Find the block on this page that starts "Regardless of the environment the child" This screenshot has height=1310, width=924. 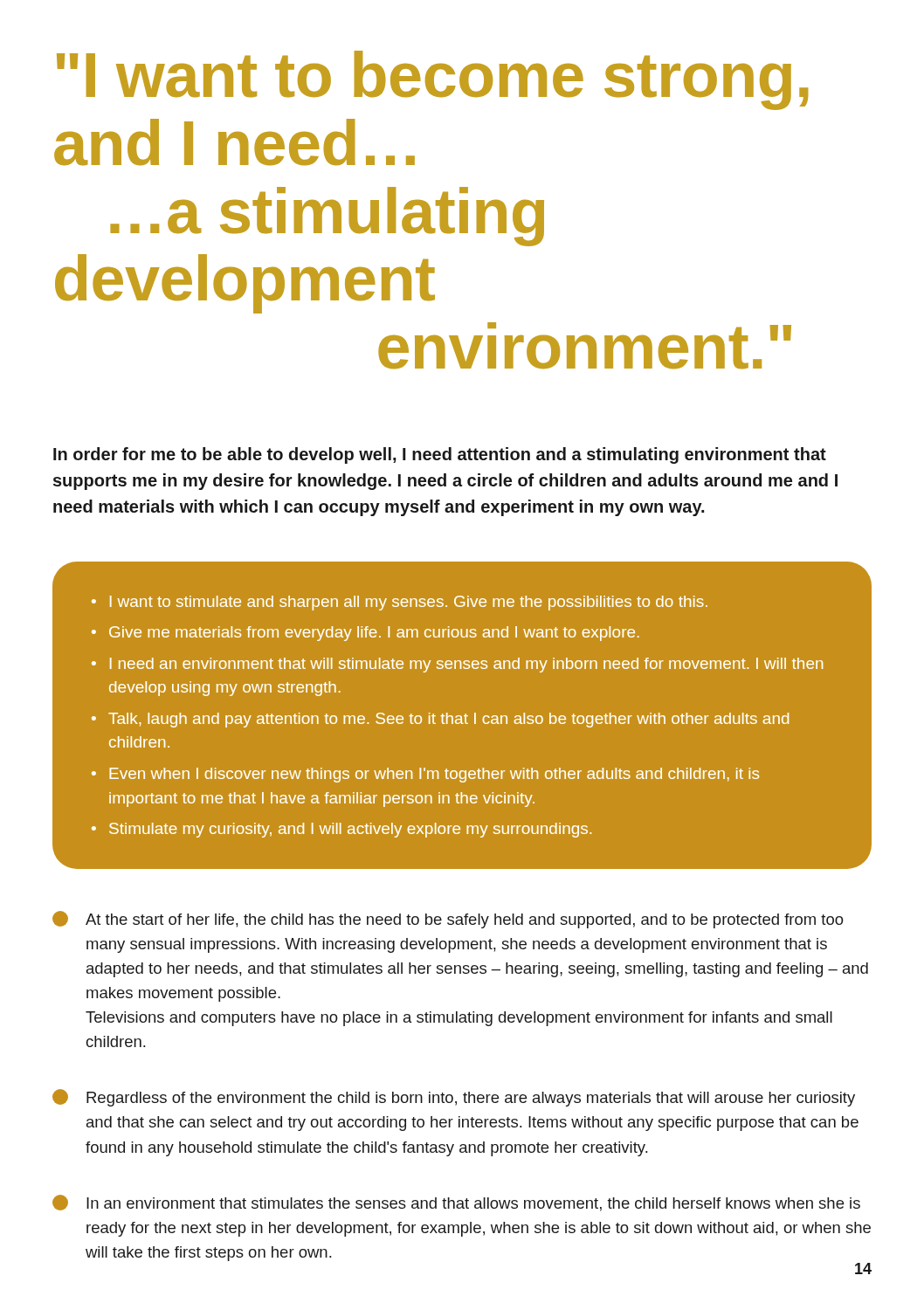472,1122
